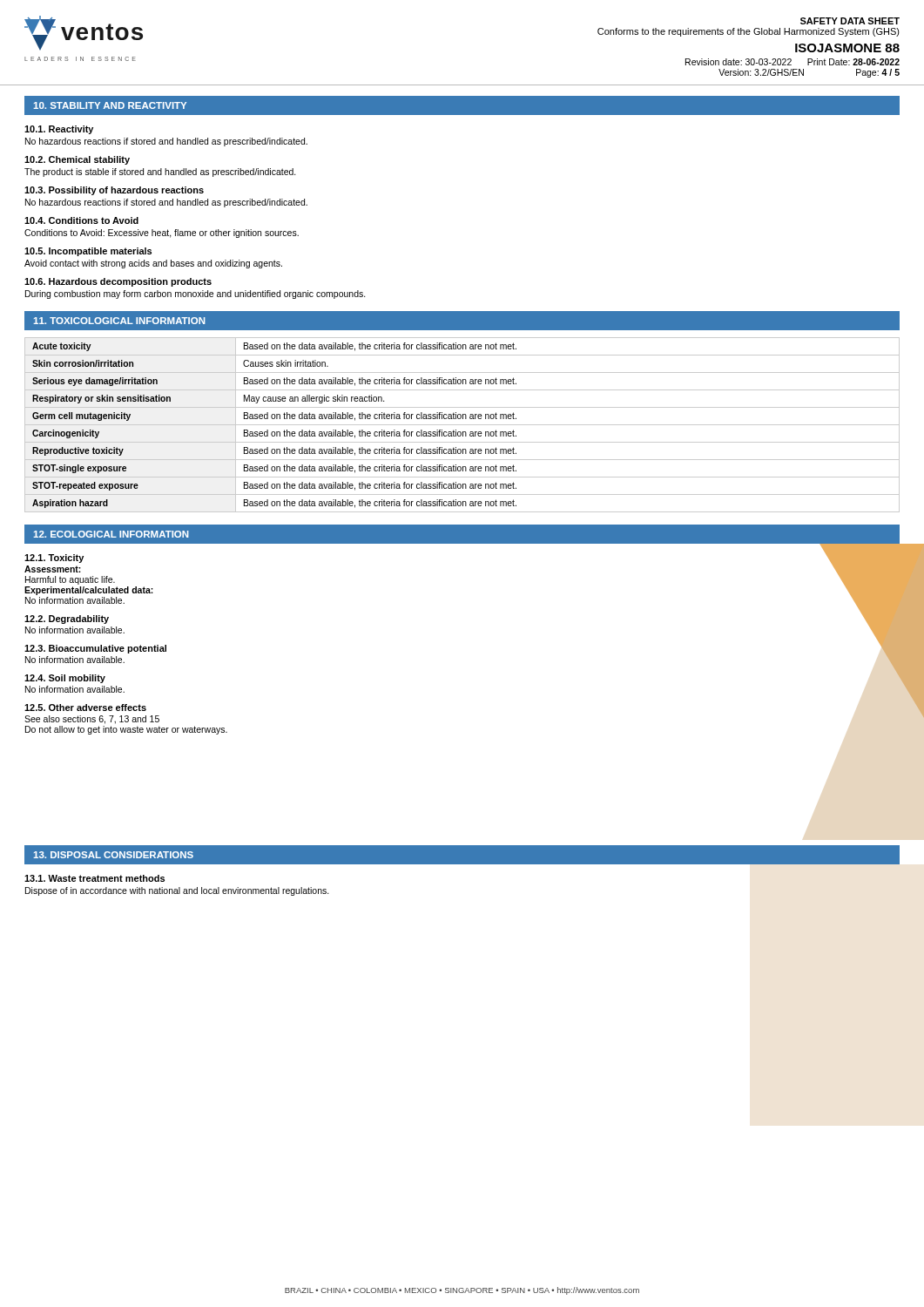Select a table

pos(462,425)
